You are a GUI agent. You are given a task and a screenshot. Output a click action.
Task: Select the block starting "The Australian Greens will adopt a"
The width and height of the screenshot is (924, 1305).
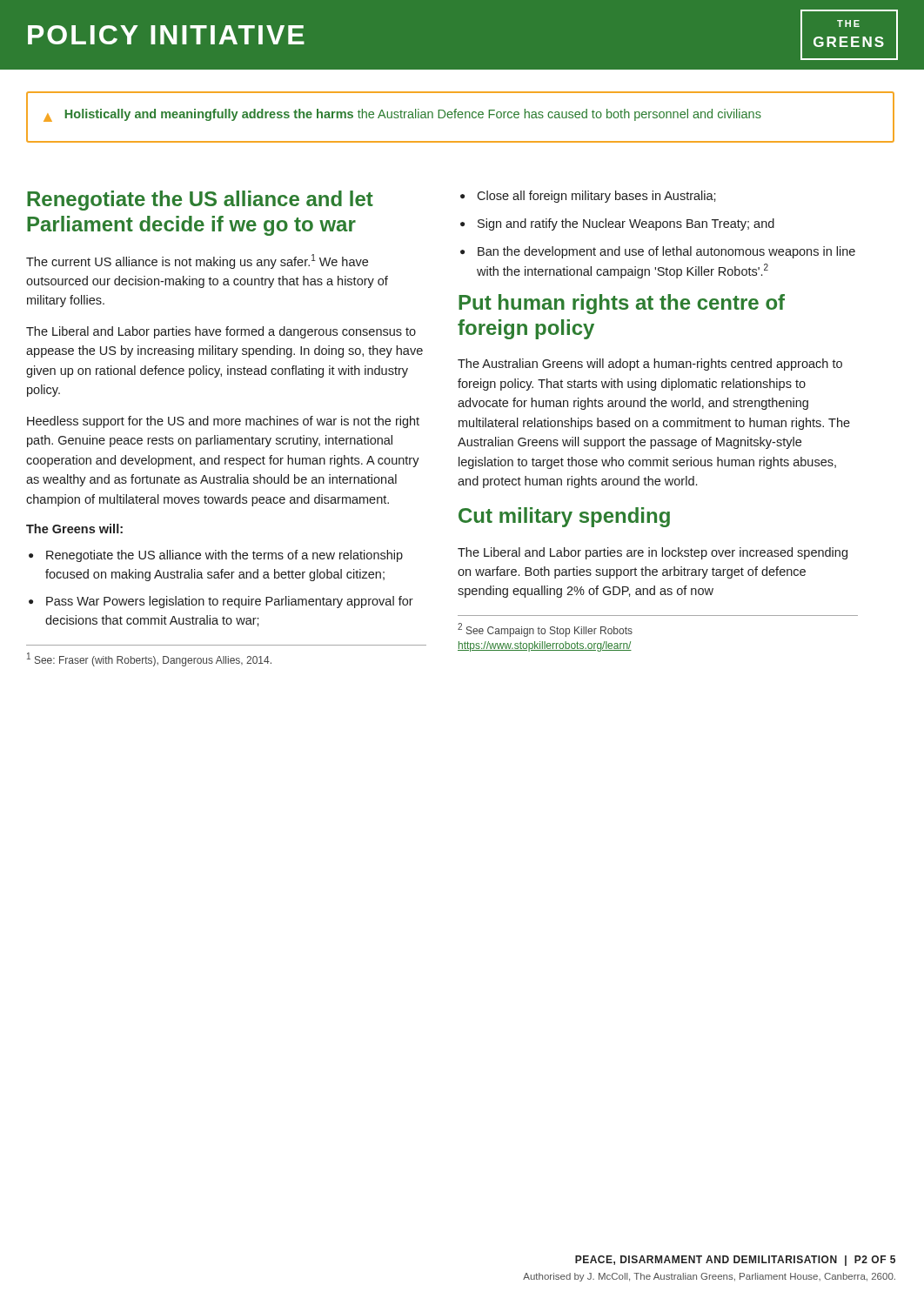[x=654, y=423]
